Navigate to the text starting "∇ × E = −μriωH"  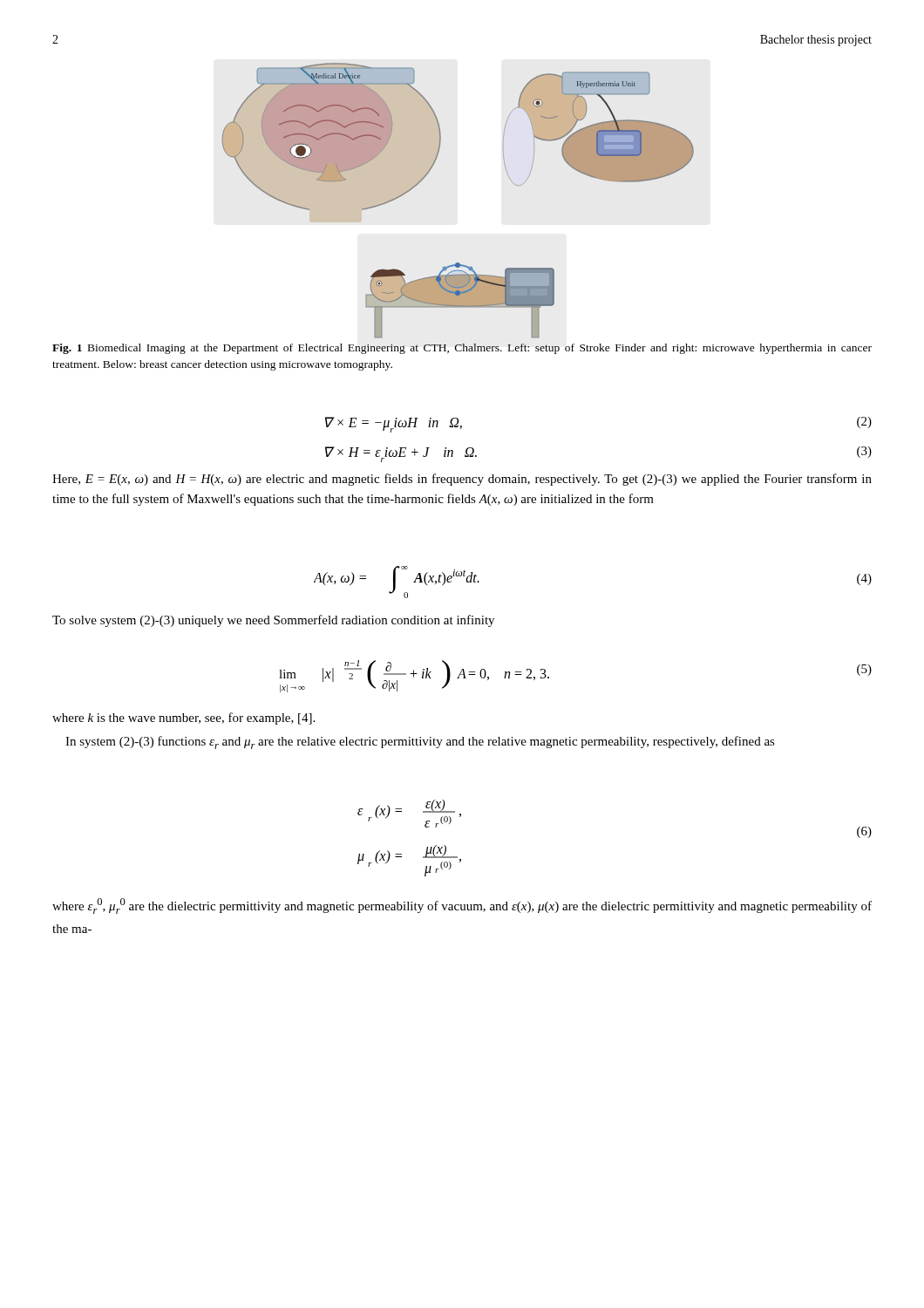[462, 436]
